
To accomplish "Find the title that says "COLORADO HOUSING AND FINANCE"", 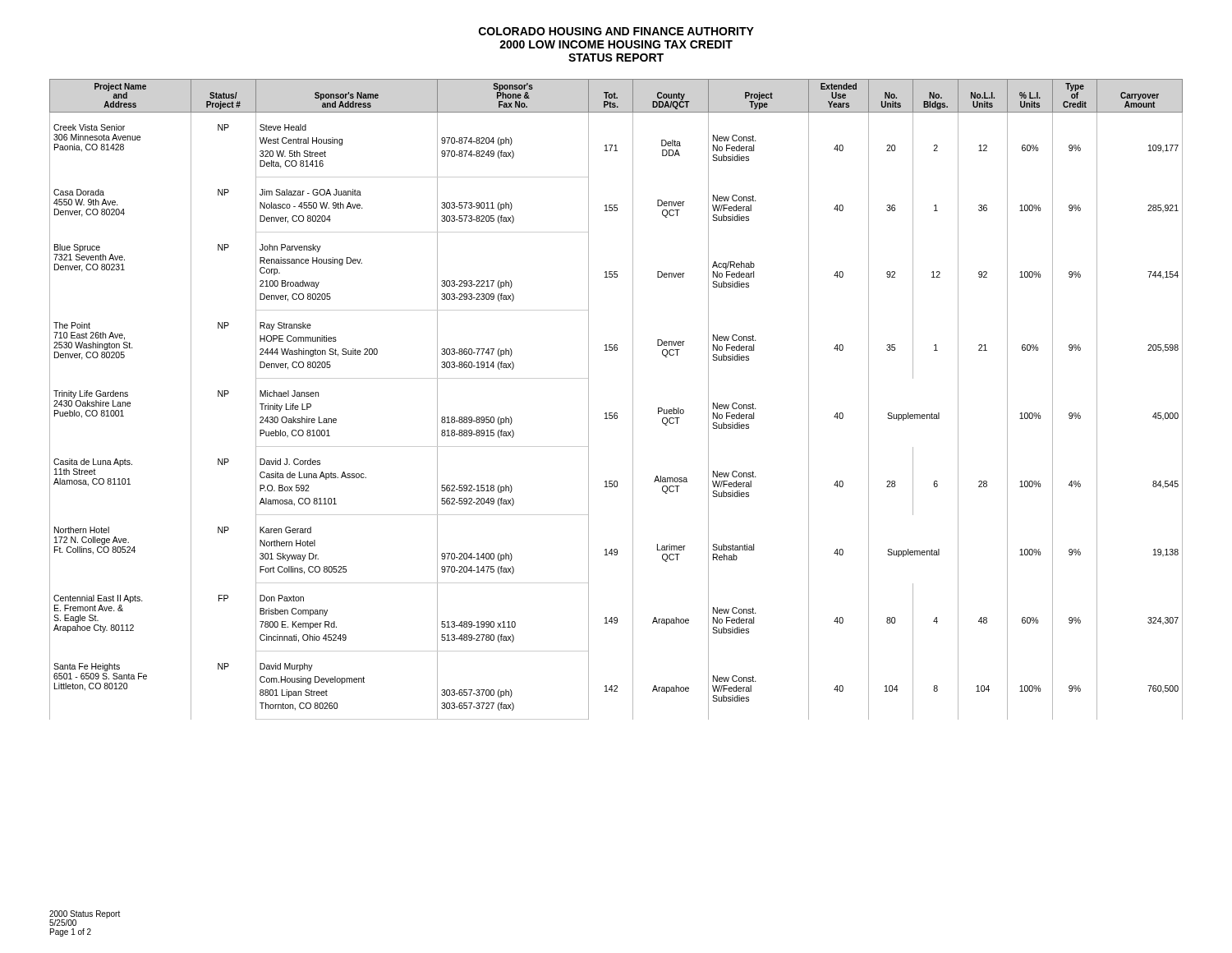I will click(616, 44).
